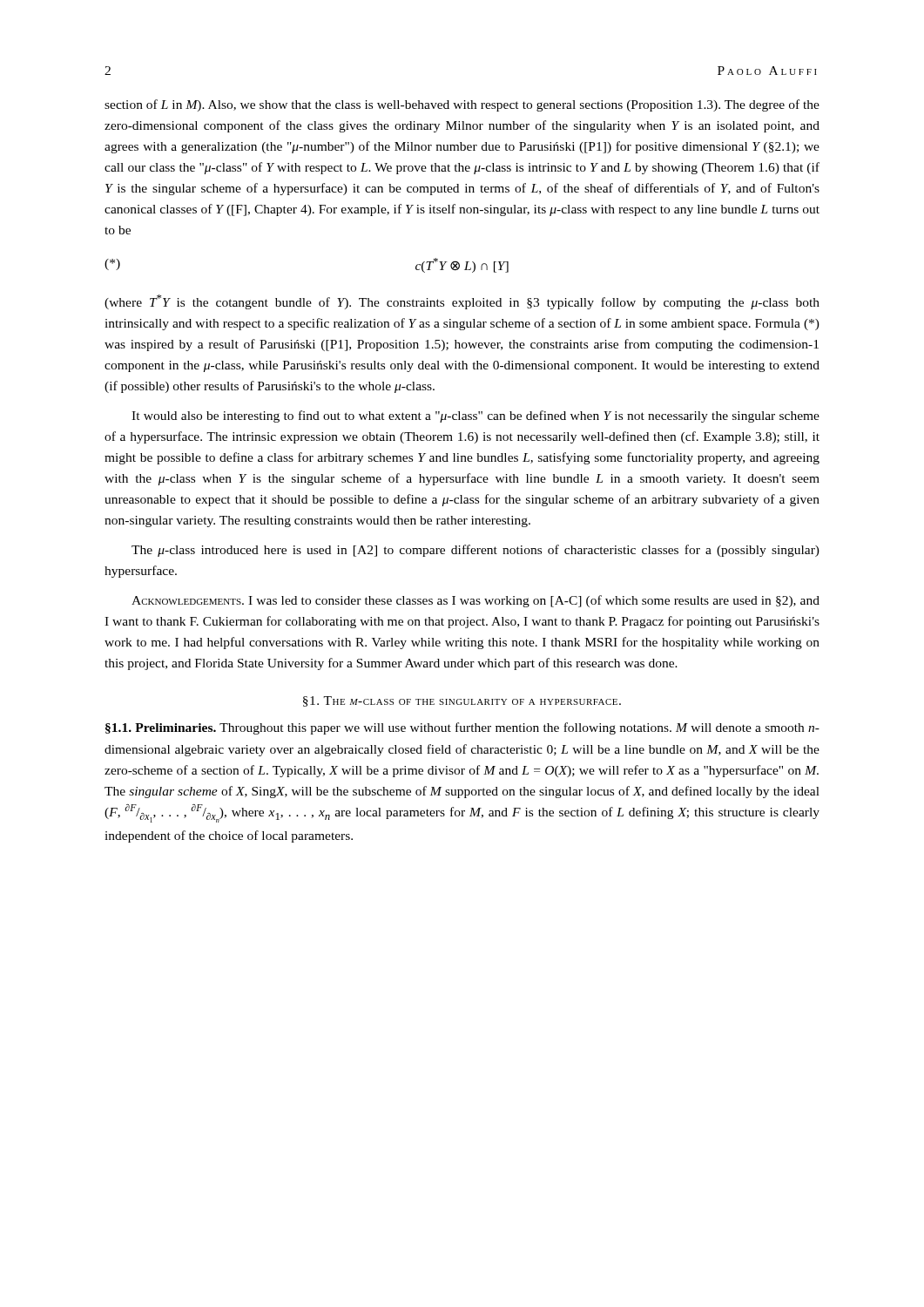Select the text block that says "It would also be interesting to"
The height and width of the screenshot is (1307, 924).
point(462,468)
